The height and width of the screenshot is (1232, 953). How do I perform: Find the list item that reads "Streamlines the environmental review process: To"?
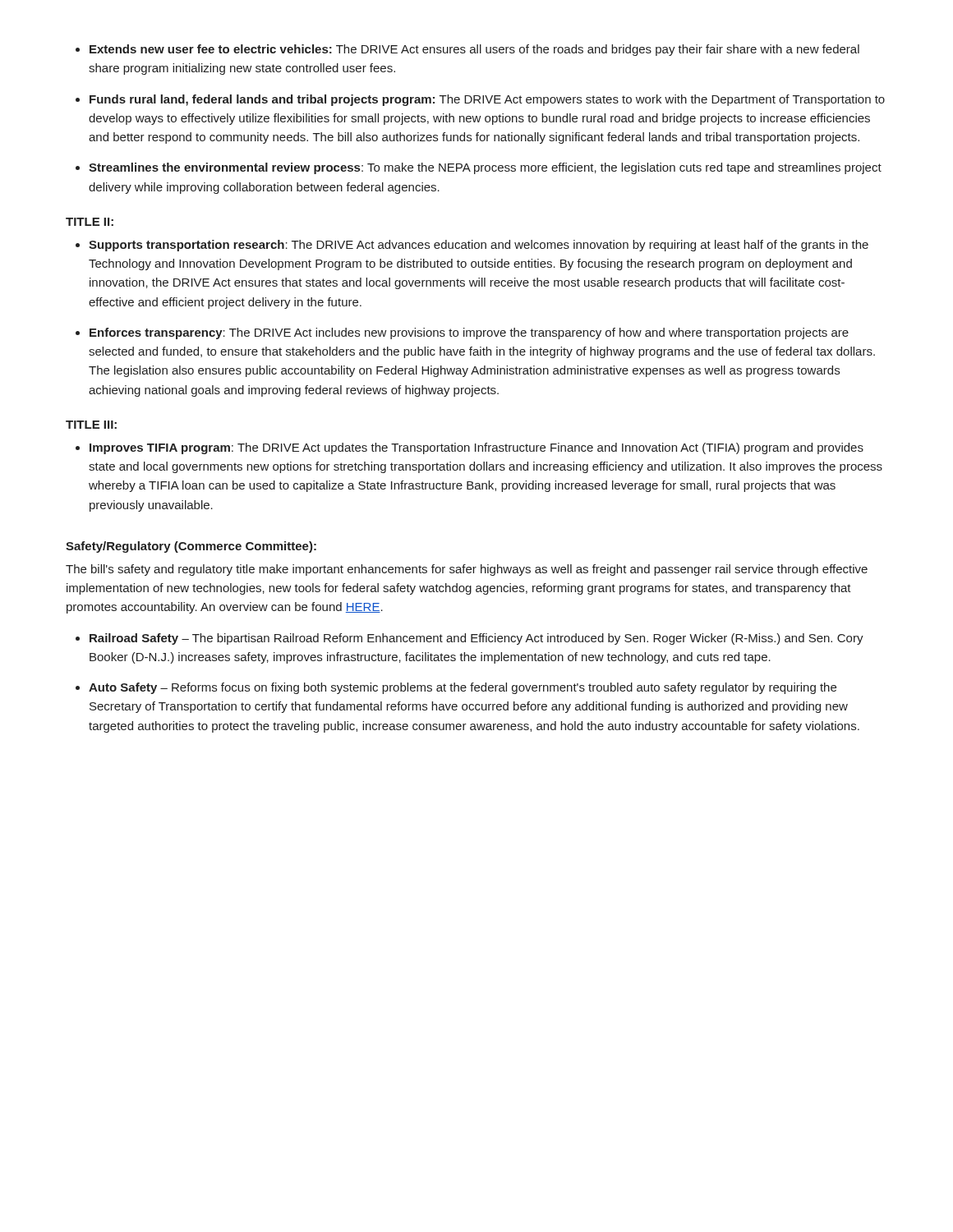(488, 177)
